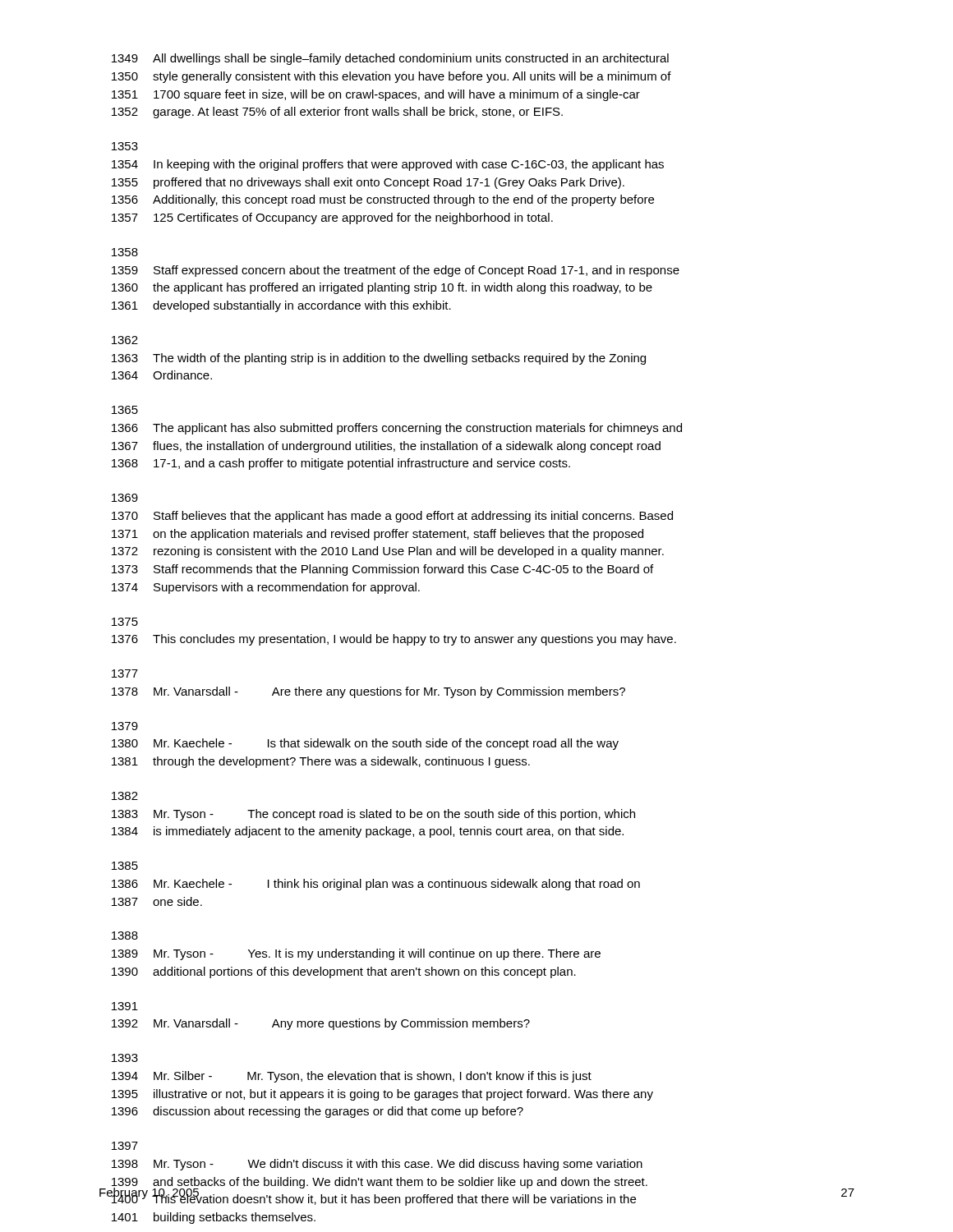This screenshot has width=953, height=1232.
Task: Locate the text block that reads "1394Mr. Silber - Mr."
Action: pos(476,1093)
